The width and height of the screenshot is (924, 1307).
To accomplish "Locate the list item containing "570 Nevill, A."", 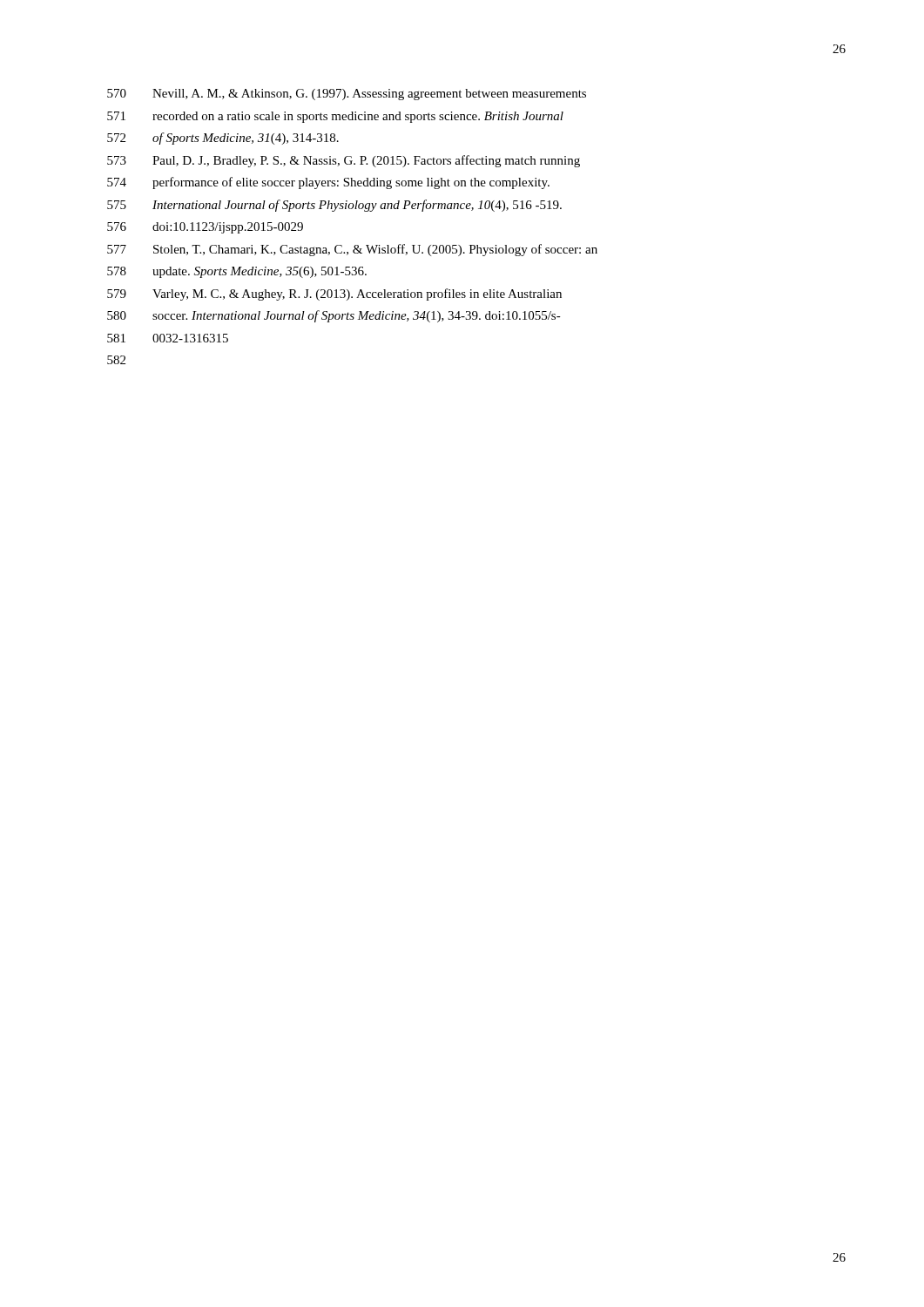I will point(462,94).
